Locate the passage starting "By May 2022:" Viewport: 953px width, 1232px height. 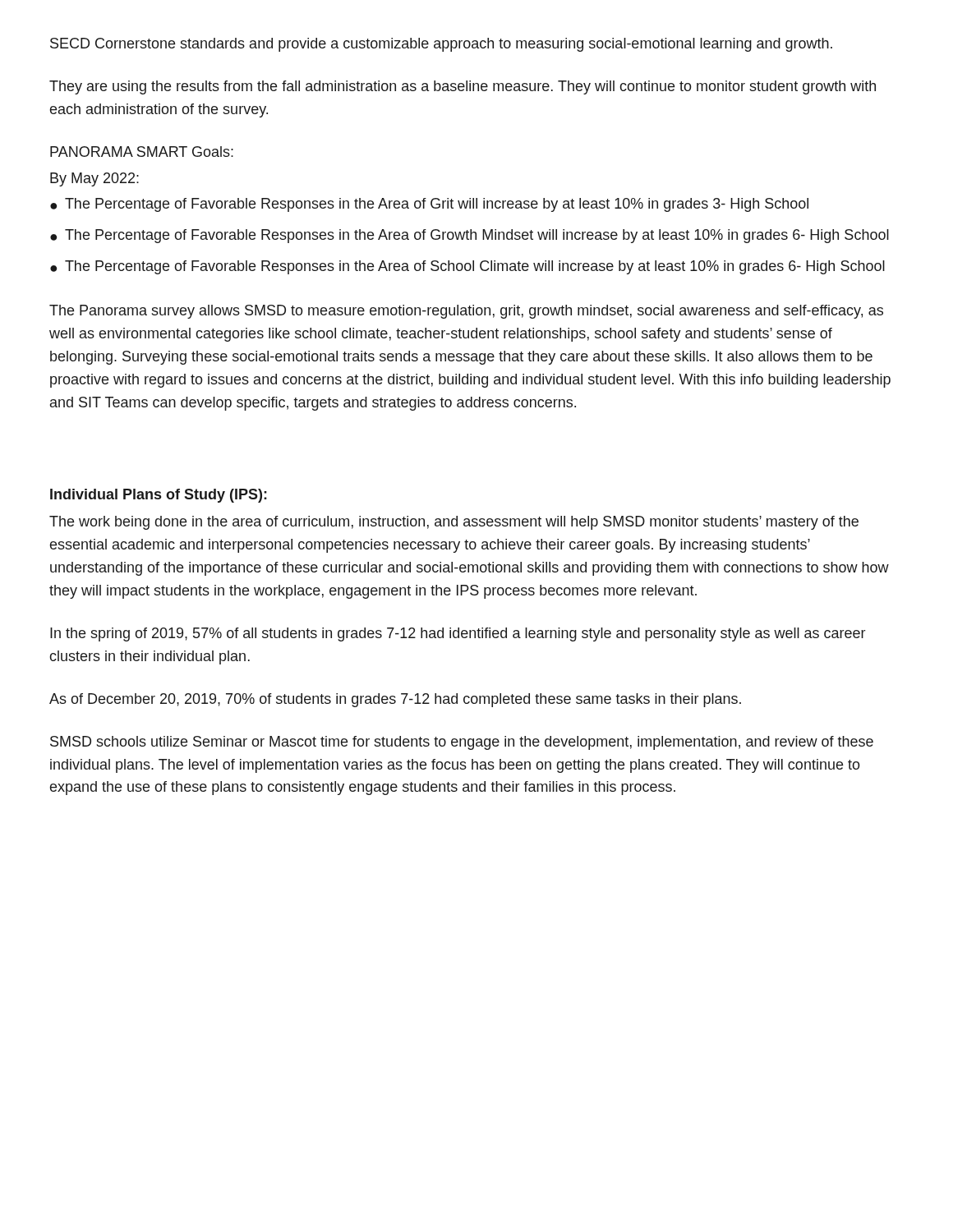pos(94,178)
